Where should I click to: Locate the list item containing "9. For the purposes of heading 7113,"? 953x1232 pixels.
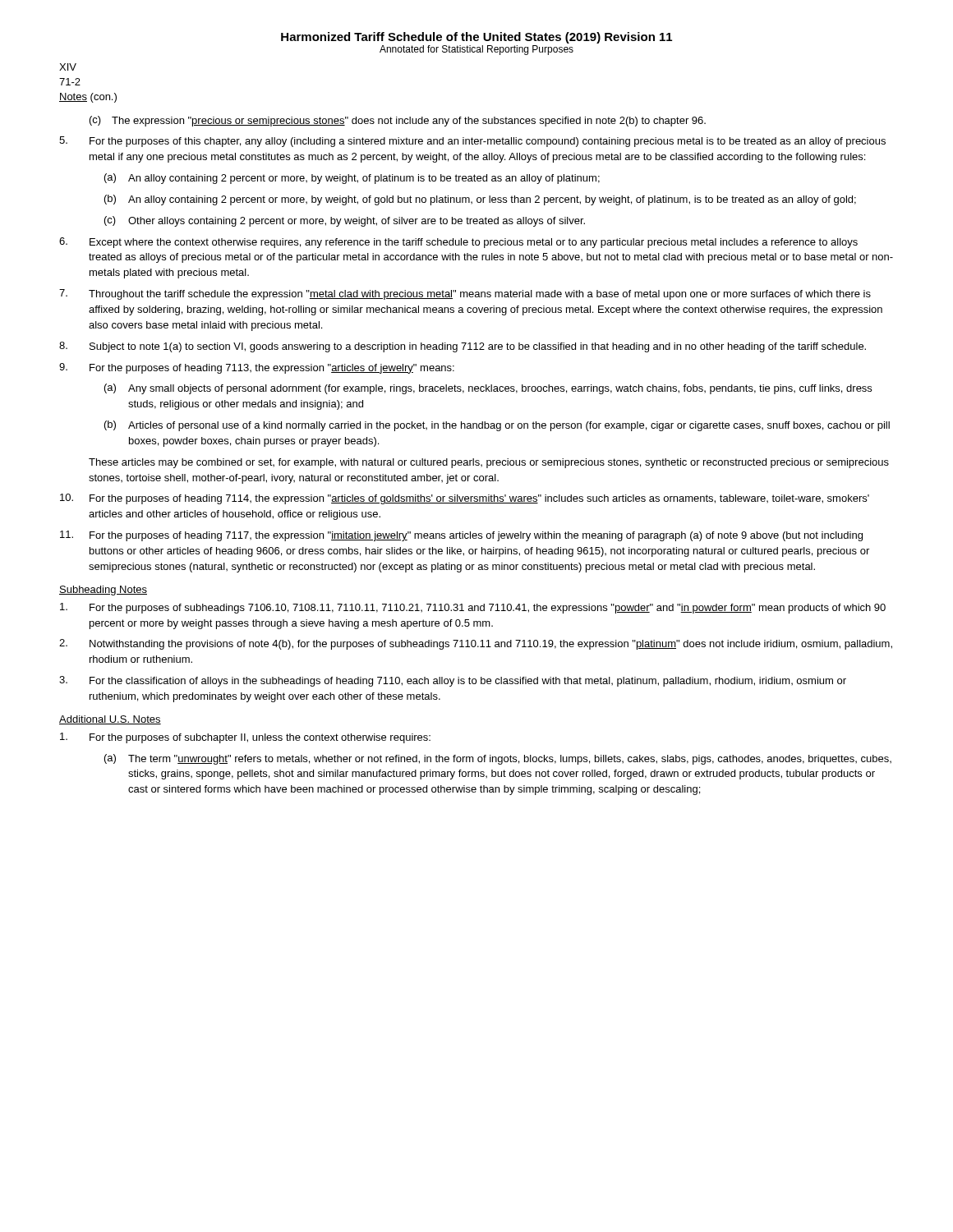[x=257, y=368]
